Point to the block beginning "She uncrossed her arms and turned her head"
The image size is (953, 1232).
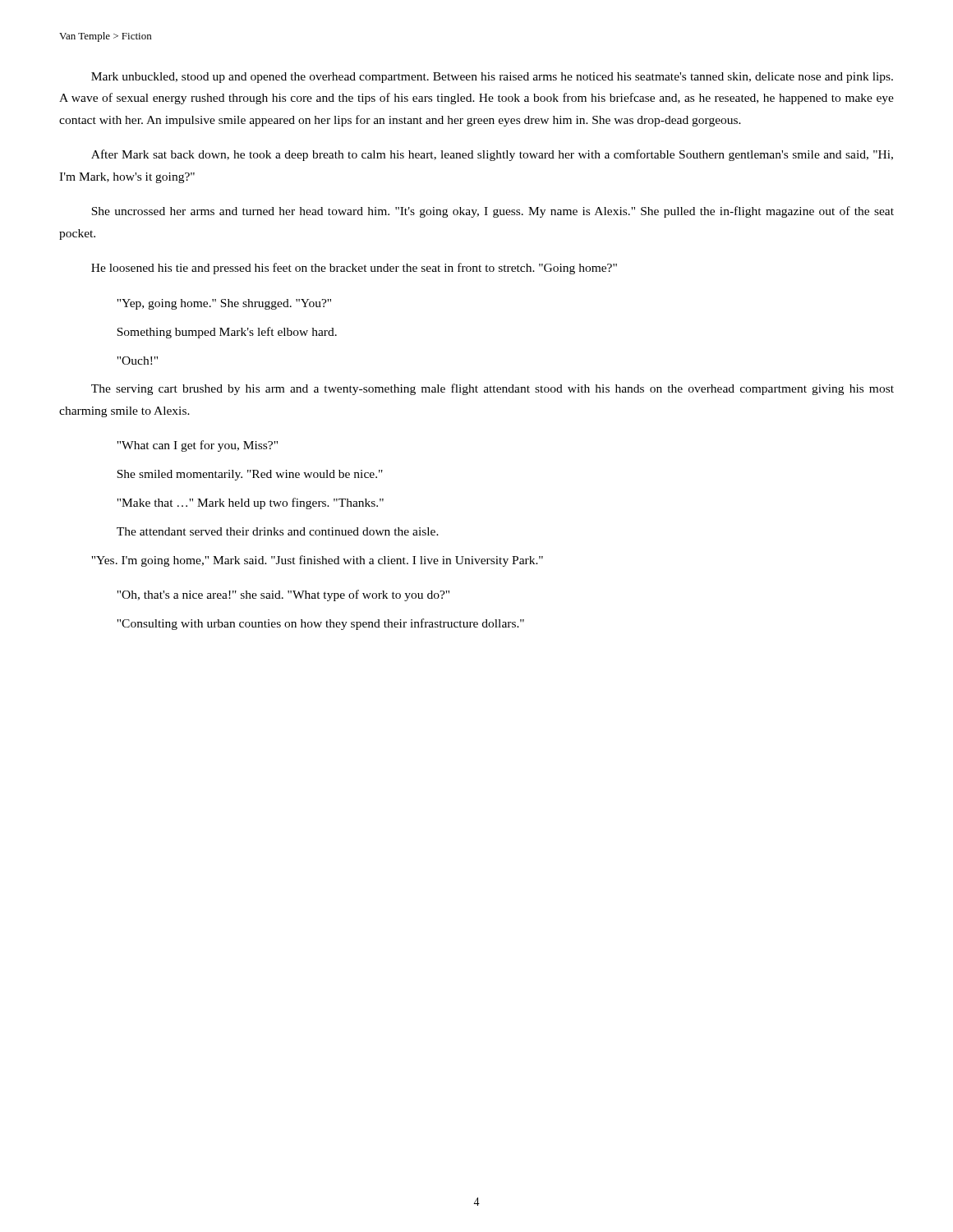pyautogui.click(x=476, y=222)
